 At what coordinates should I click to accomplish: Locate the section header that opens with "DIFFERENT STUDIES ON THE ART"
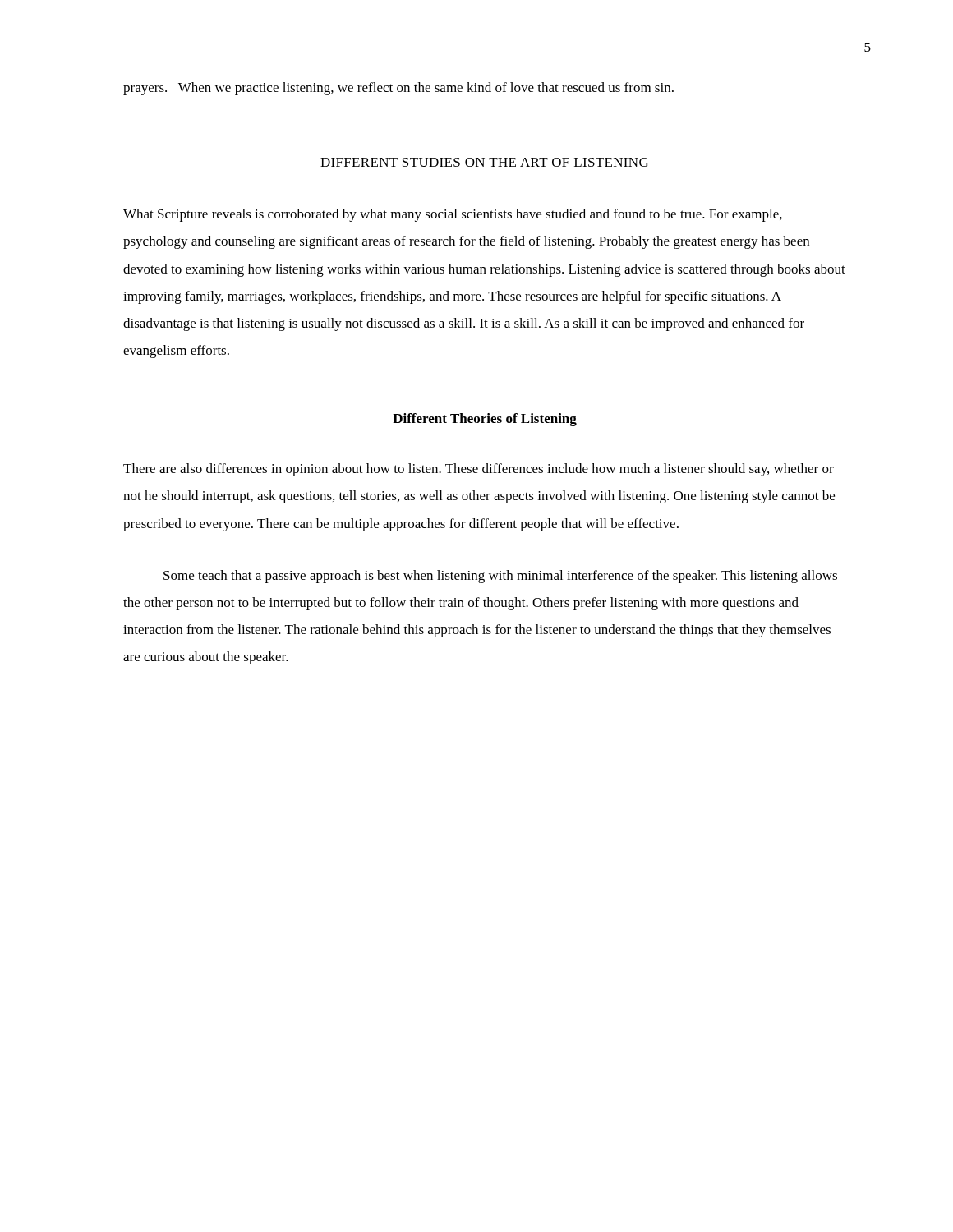tap(485, 162)
